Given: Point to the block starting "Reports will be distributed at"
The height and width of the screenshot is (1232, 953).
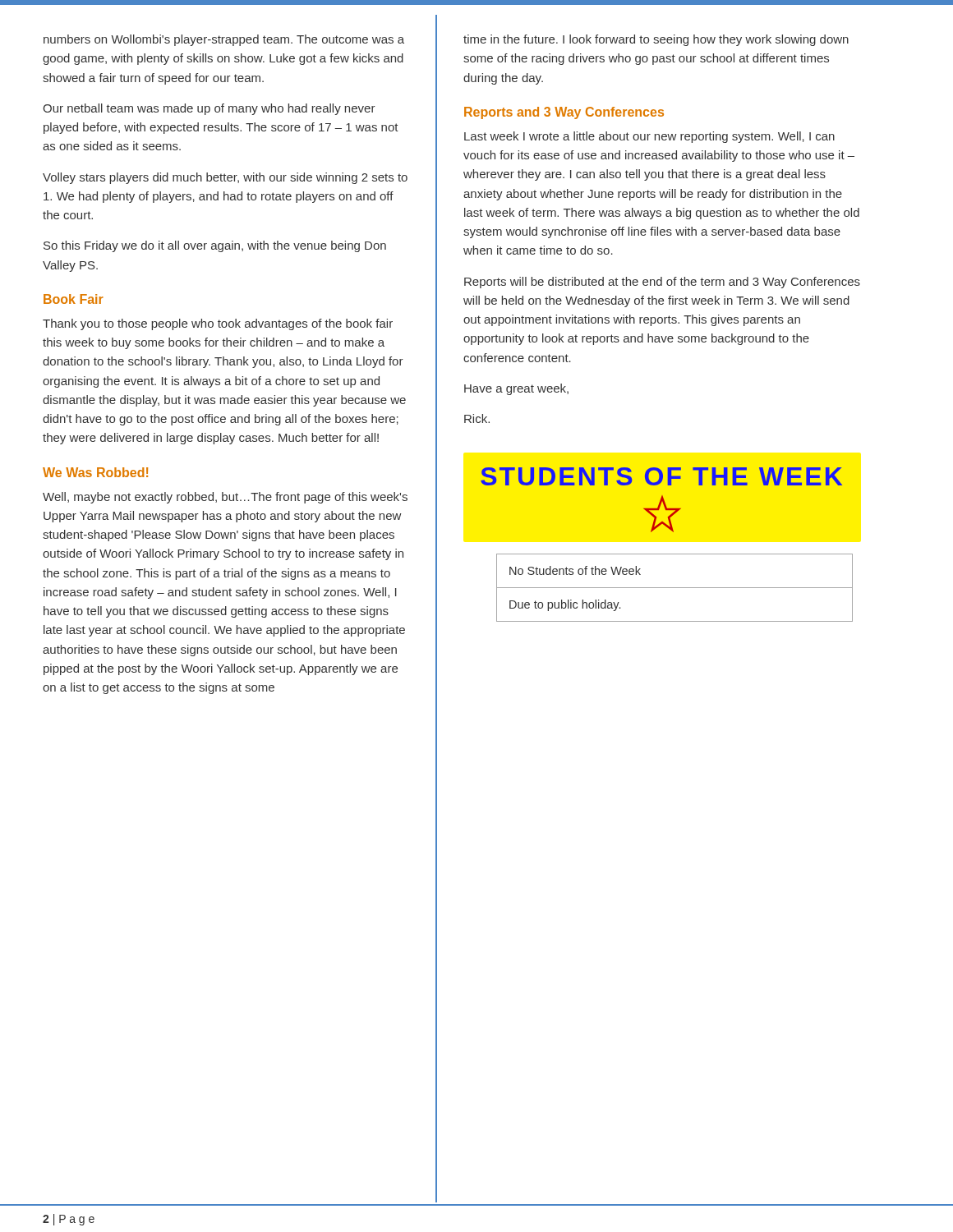Looking at the screenshot, I should pos(662,319).
